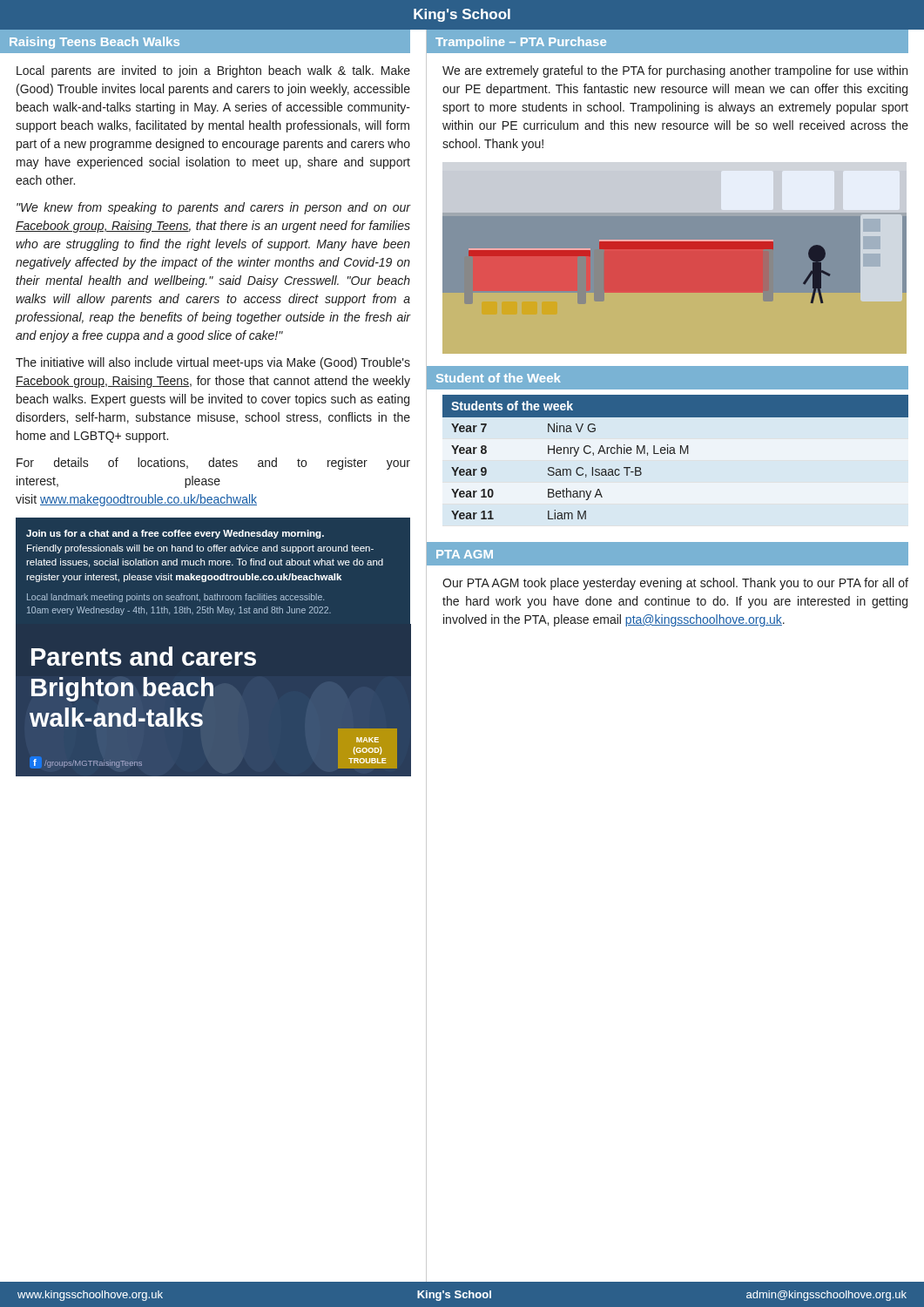
Task: Select the section header with the text "PTA AGM"
Action: [x=465, y=554]
